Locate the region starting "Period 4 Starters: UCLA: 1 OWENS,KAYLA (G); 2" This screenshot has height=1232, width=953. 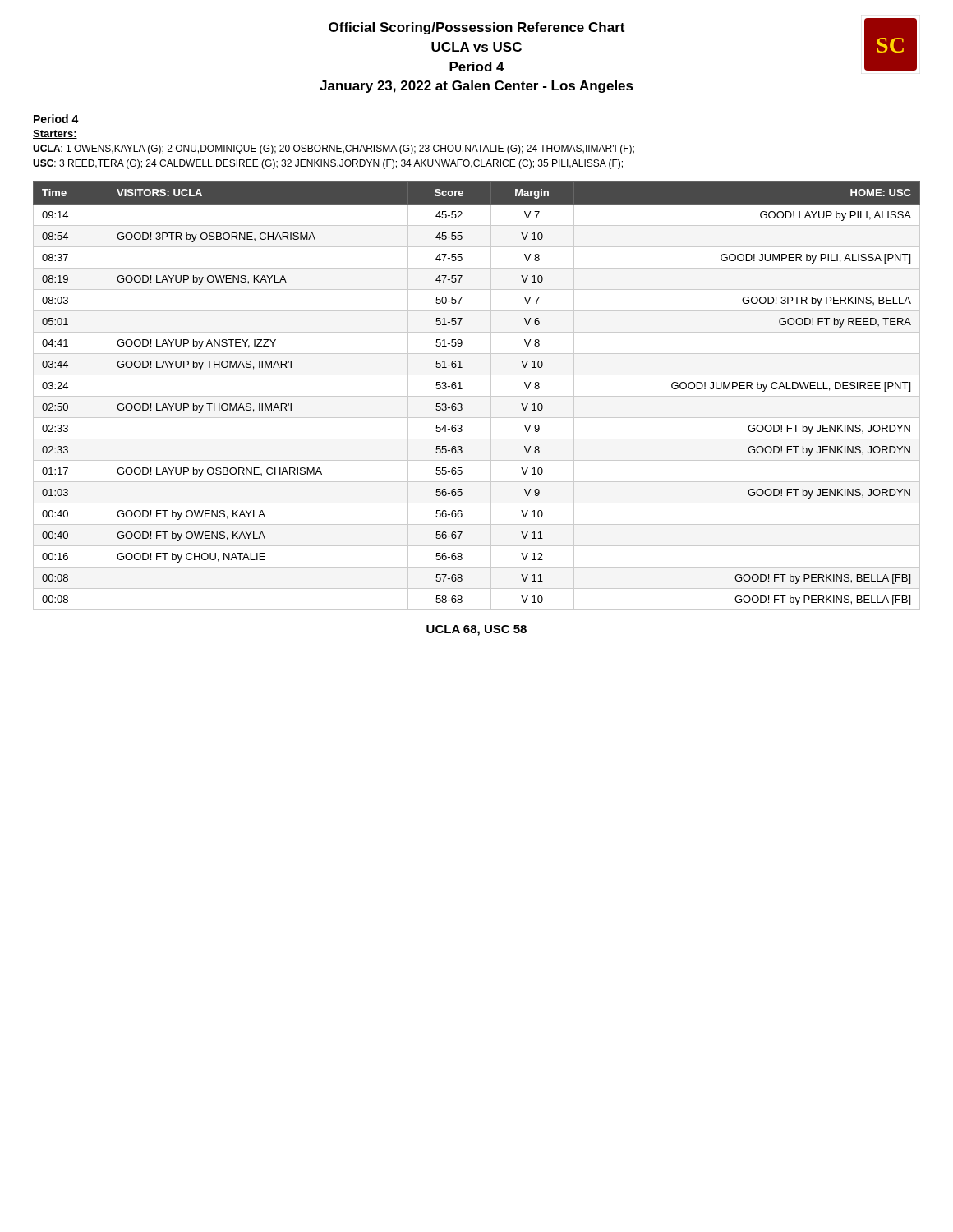pyautogui.click(x=476, y=142)
